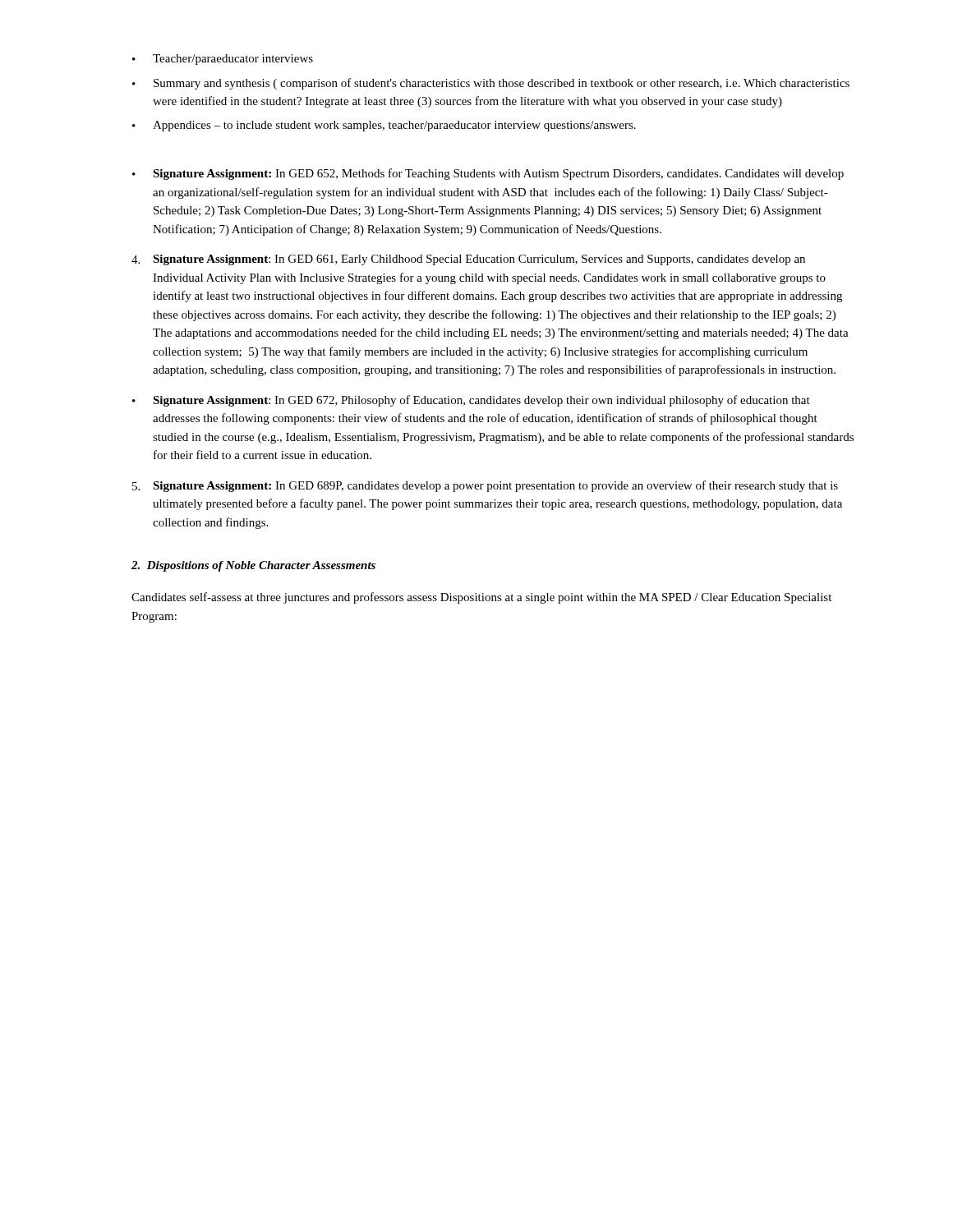Viewport: 953px width, 1232px height.
Task: Point to the text block starting "5. Signature Assignment: In GED"
Action: tap(493, 504)
